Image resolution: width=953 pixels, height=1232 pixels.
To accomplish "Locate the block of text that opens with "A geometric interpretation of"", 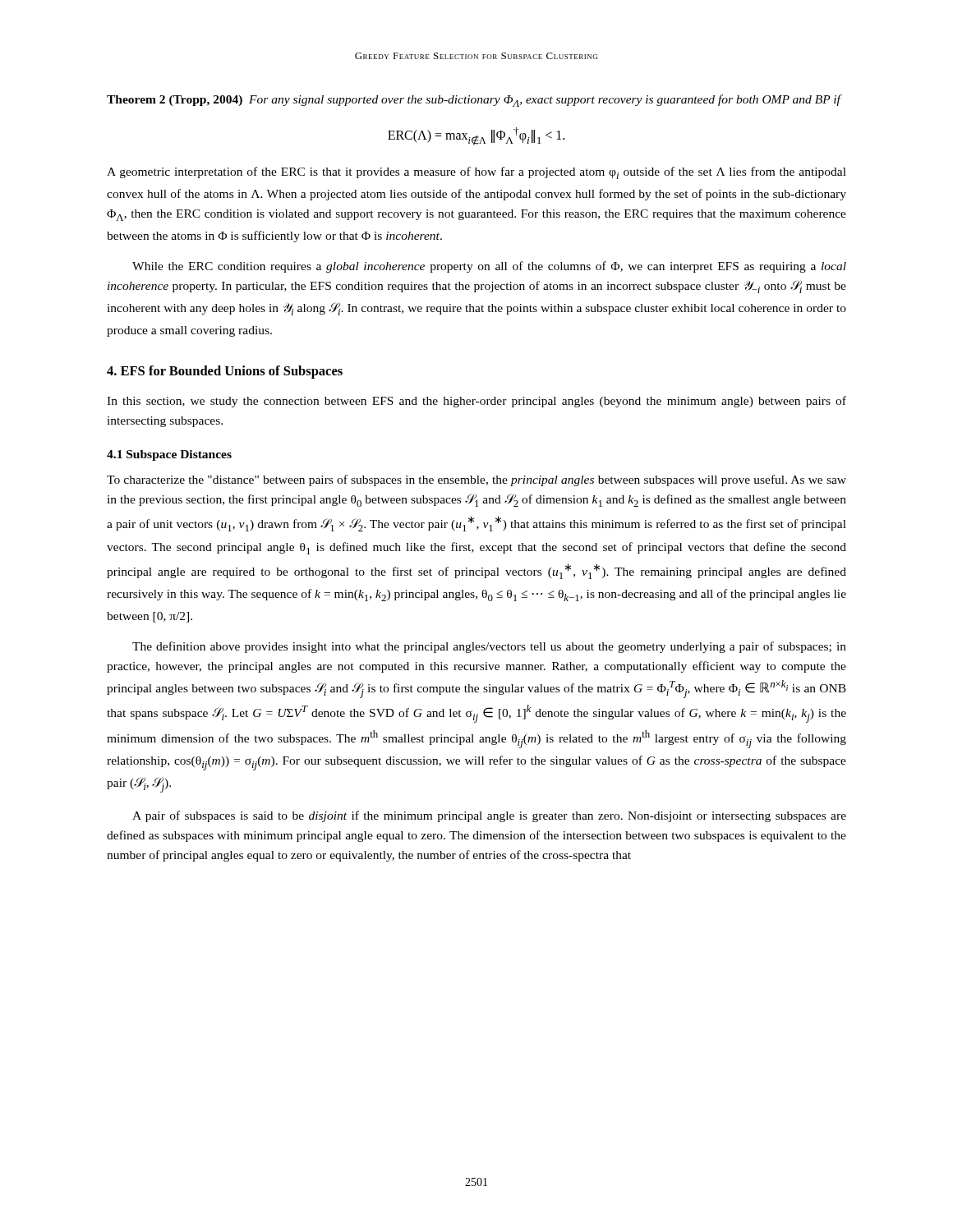I will click(x=476, y=203).
